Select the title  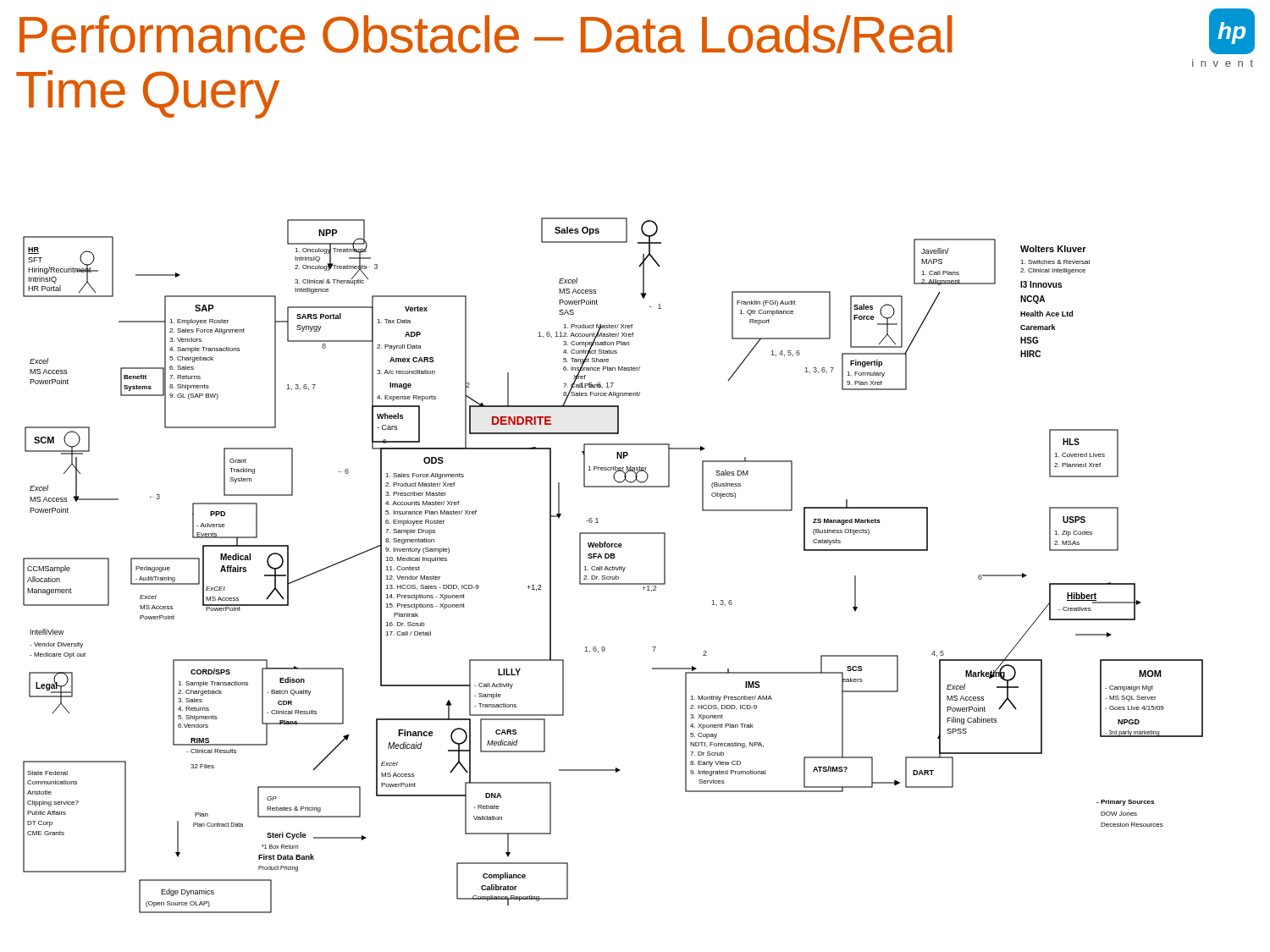485,62
